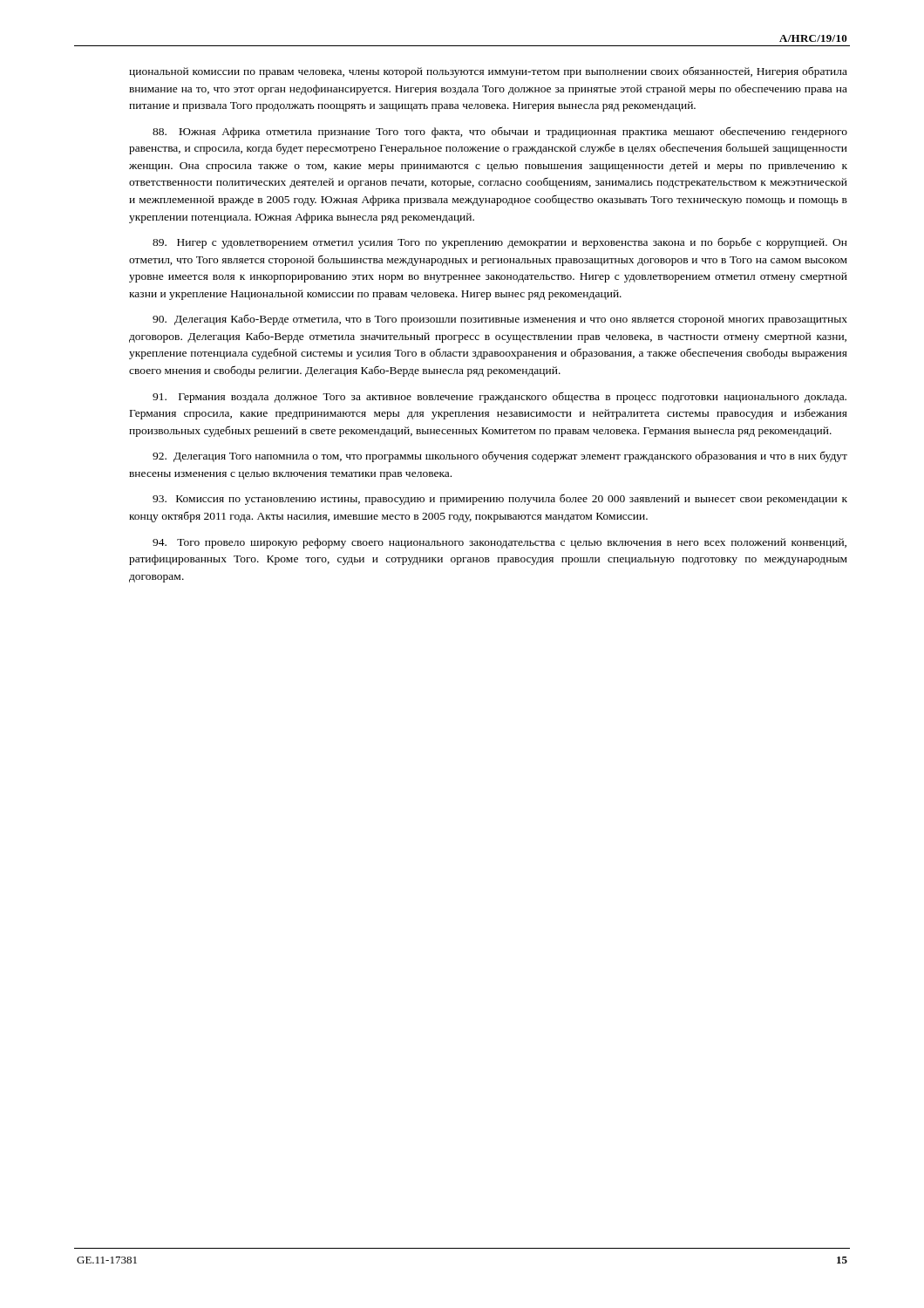Click on the text block starting "Комиссия по установлению истины, правосудию и"
Viewport: 924px width, 1308px height.
tap(488, 507)
